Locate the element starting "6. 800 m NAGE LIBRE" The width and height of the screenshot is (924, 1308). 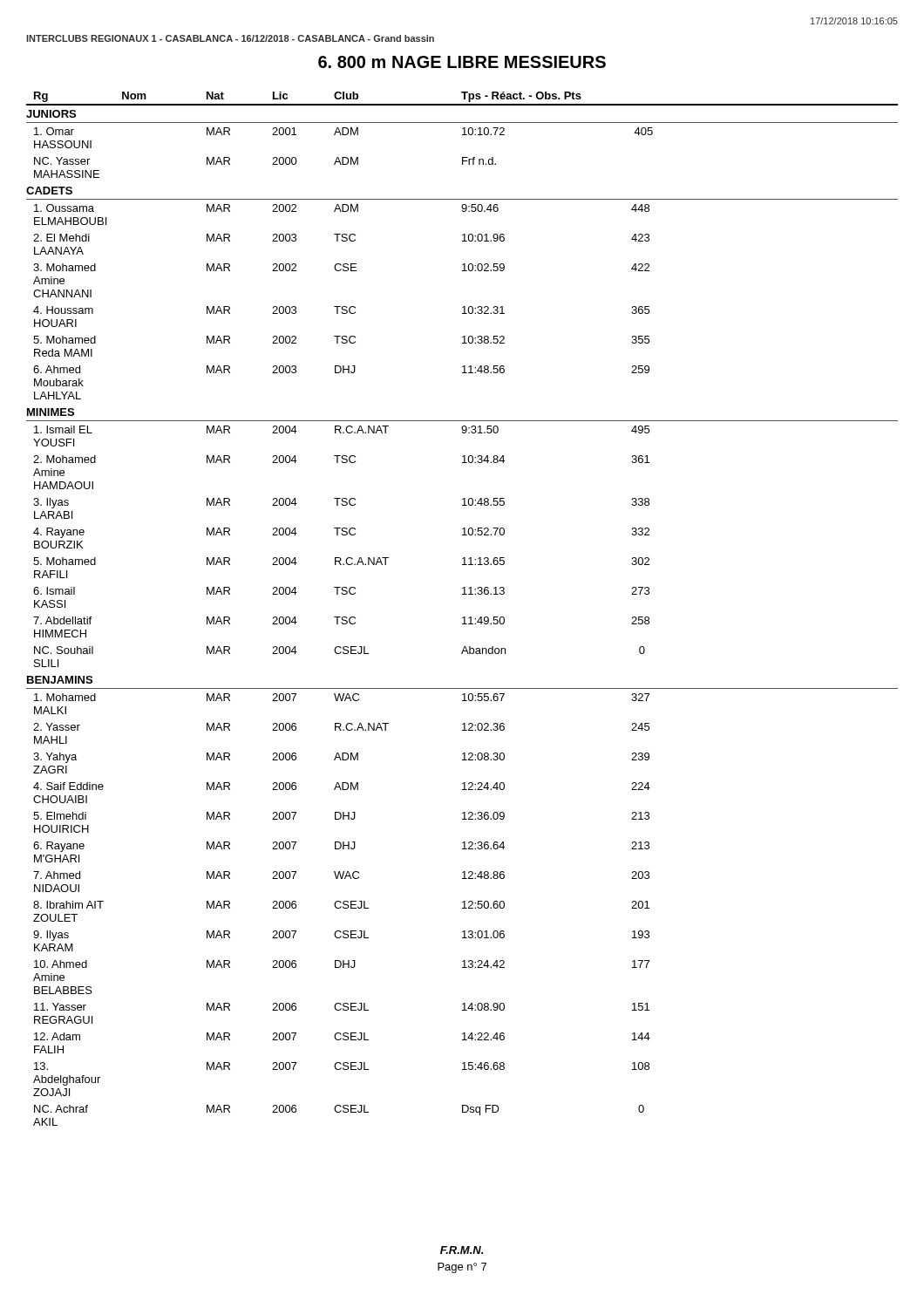tap(462, 62)
